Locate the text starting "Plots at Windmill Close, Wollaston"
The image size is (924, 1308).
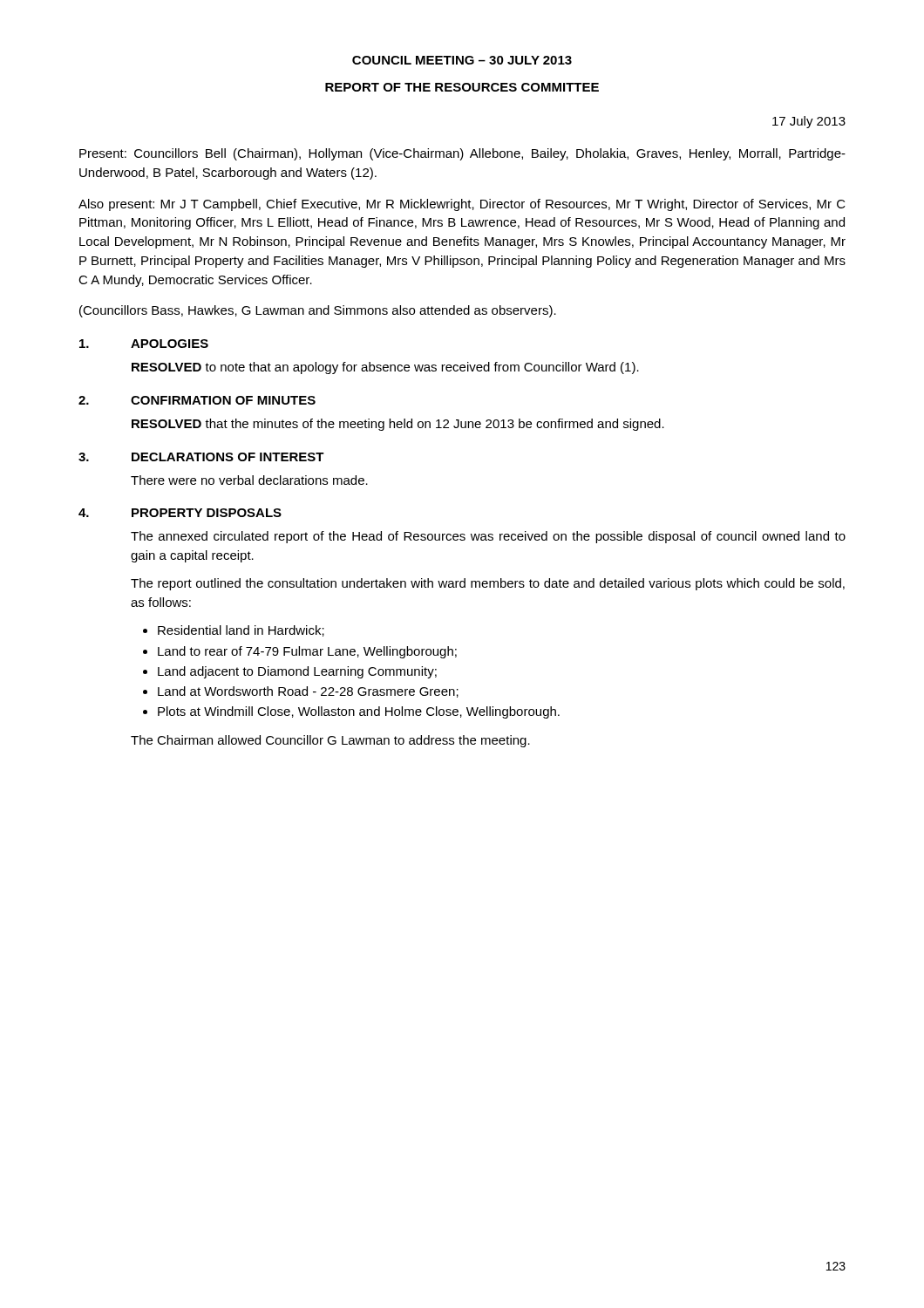point(359,711)
